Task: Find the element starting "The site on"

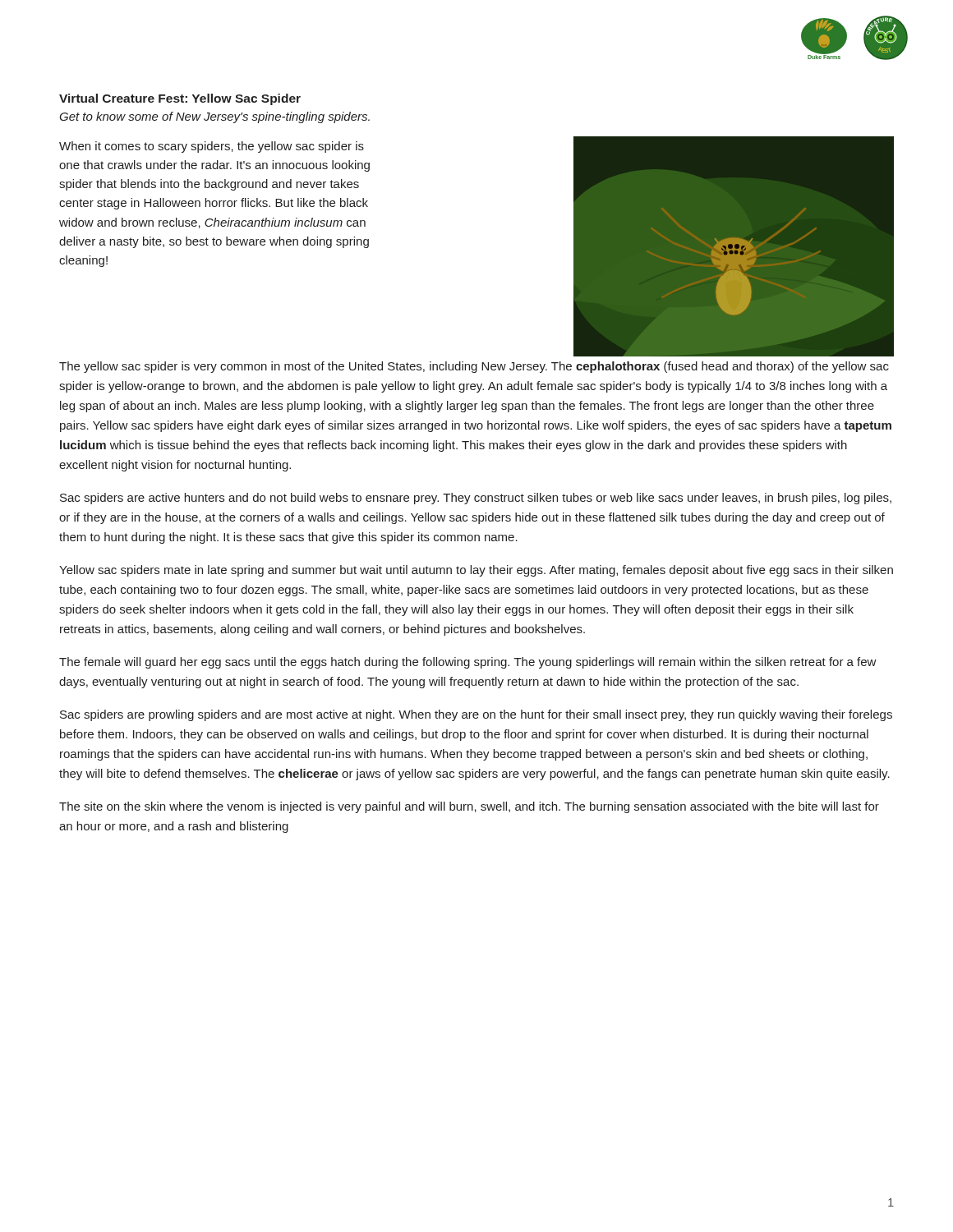Action: click(x=469, y=816)
